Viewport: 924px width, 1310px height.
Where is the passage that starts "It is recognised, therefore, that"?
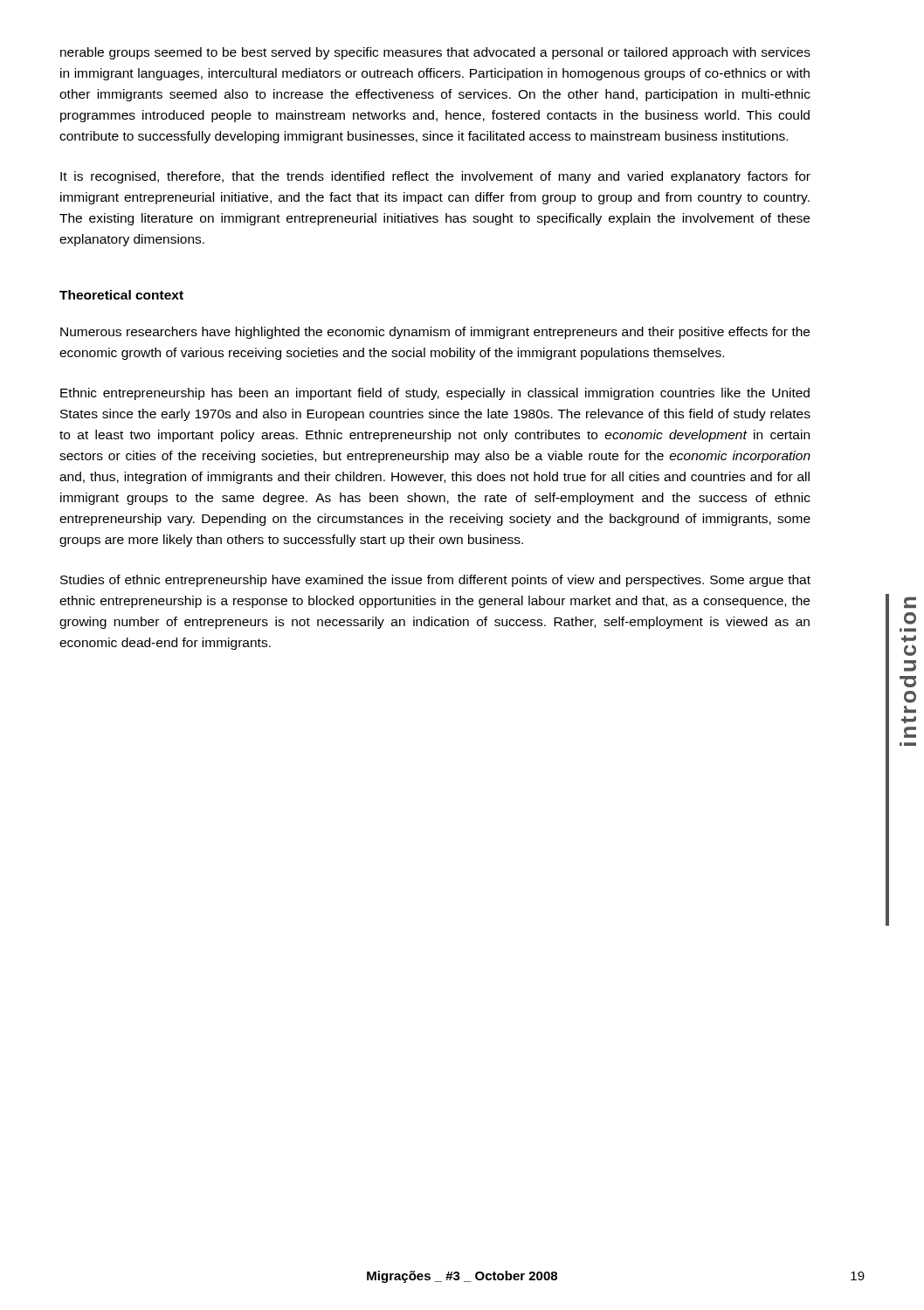[x=435, y=208]
